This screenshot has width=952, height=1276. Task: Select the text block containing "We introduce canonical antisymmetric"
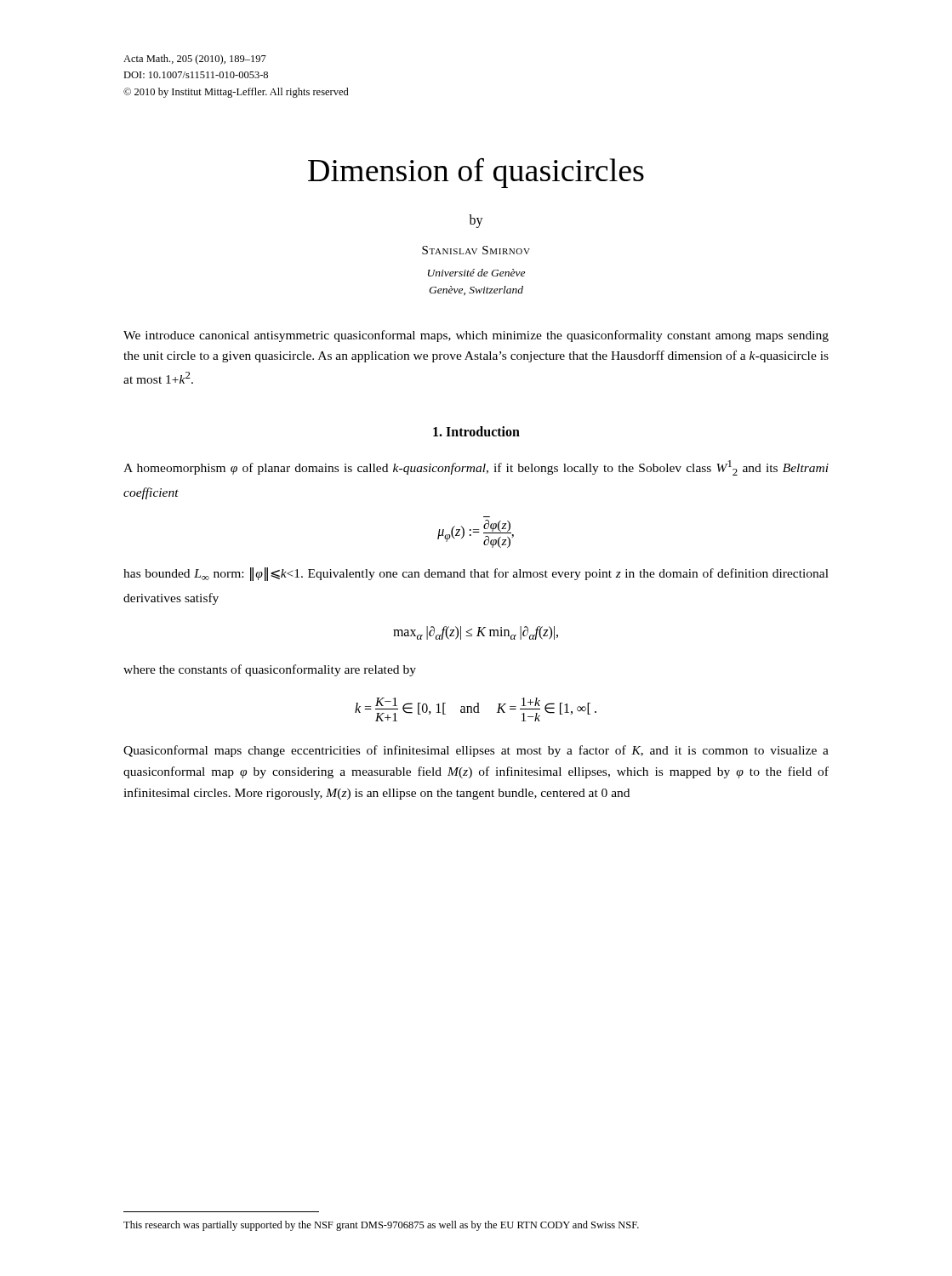pos(476,357)
